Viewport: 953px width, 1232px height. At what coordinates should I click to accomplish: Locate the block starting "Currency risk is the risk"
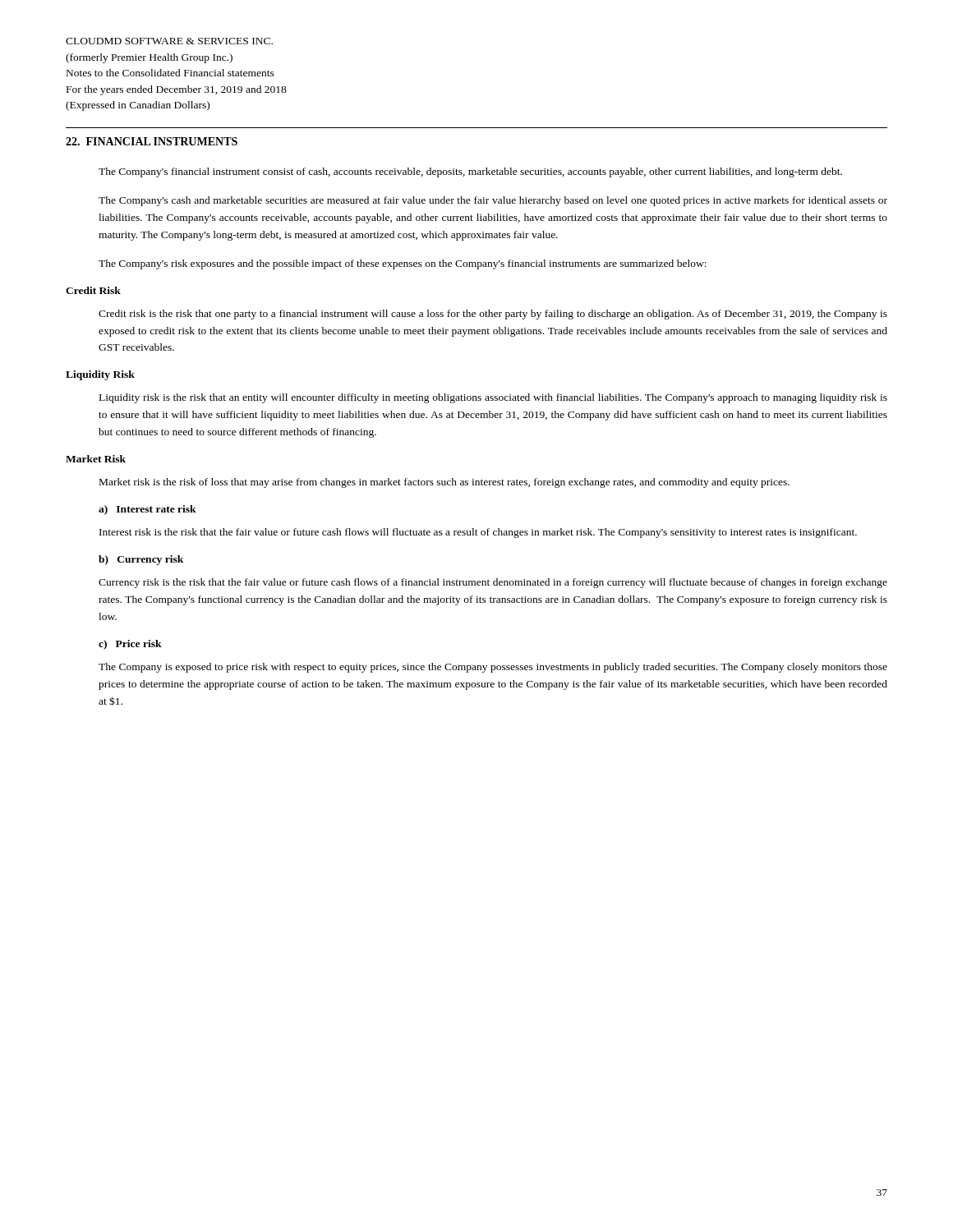[x=476, y=600]
